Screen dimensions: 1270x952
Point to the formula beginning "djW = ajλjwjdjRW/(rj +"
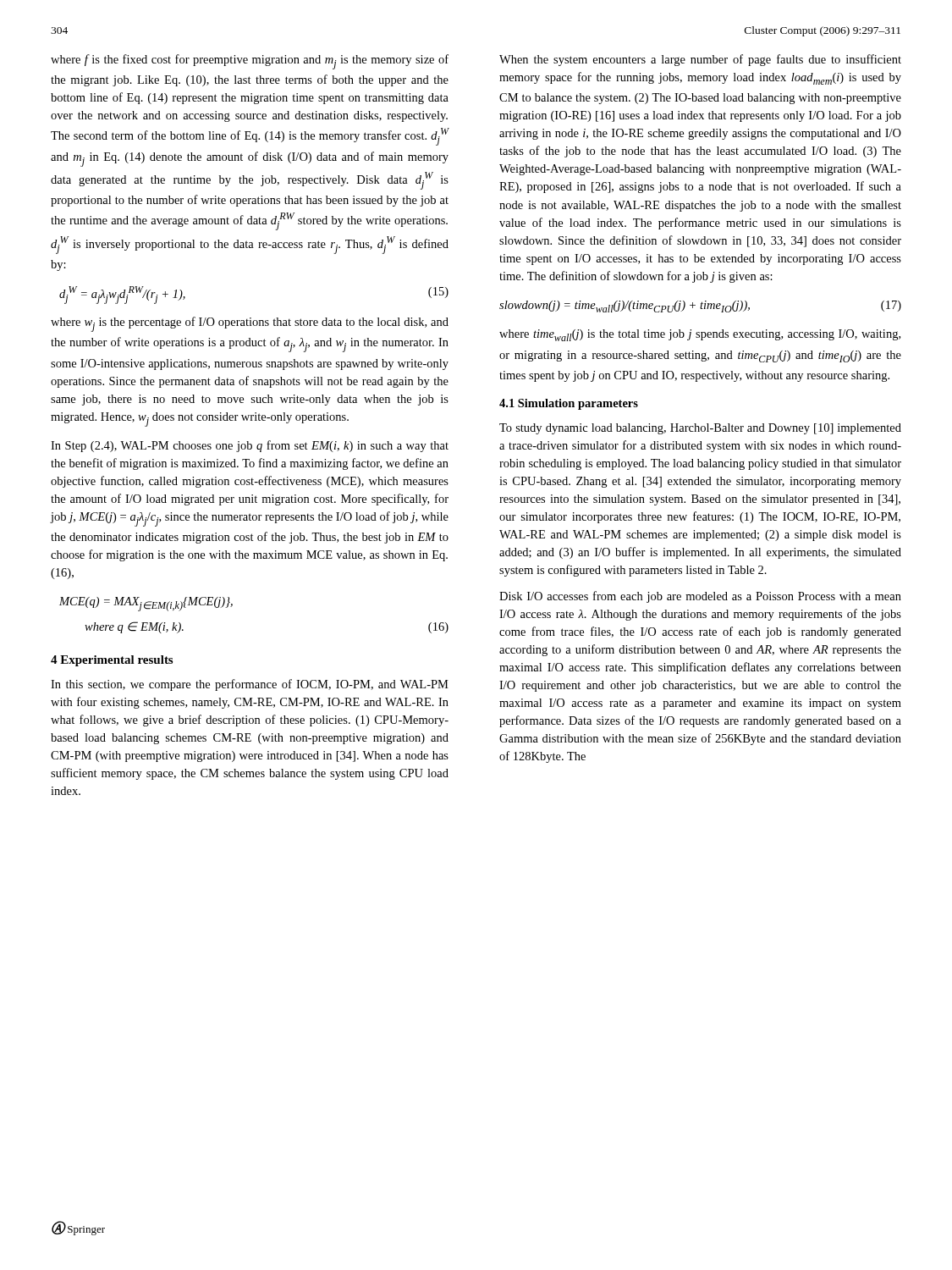tap(110, 295)
